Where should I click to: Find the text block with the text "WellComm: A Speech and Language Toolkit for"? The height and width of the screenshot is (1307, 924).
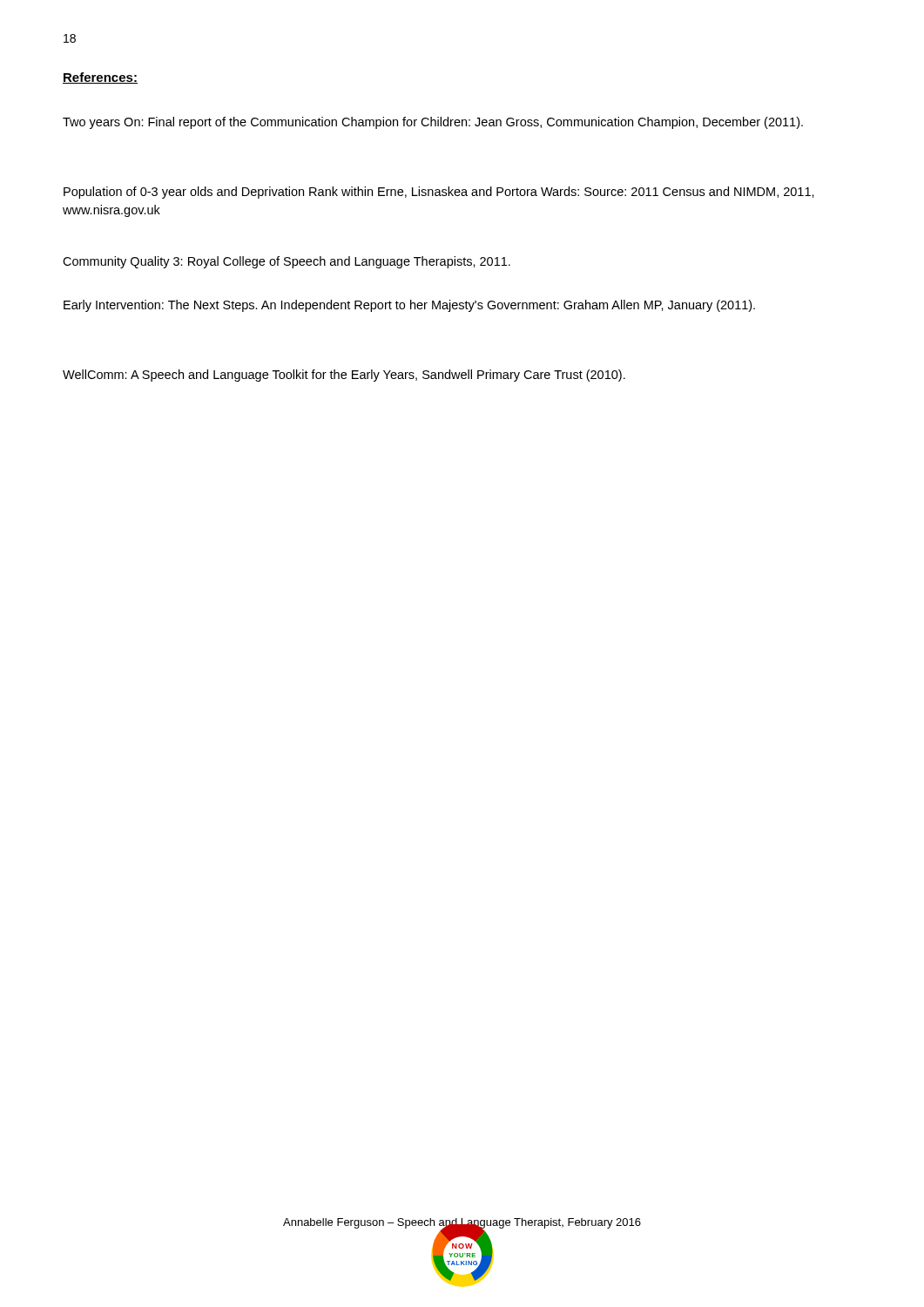point(344,375)
